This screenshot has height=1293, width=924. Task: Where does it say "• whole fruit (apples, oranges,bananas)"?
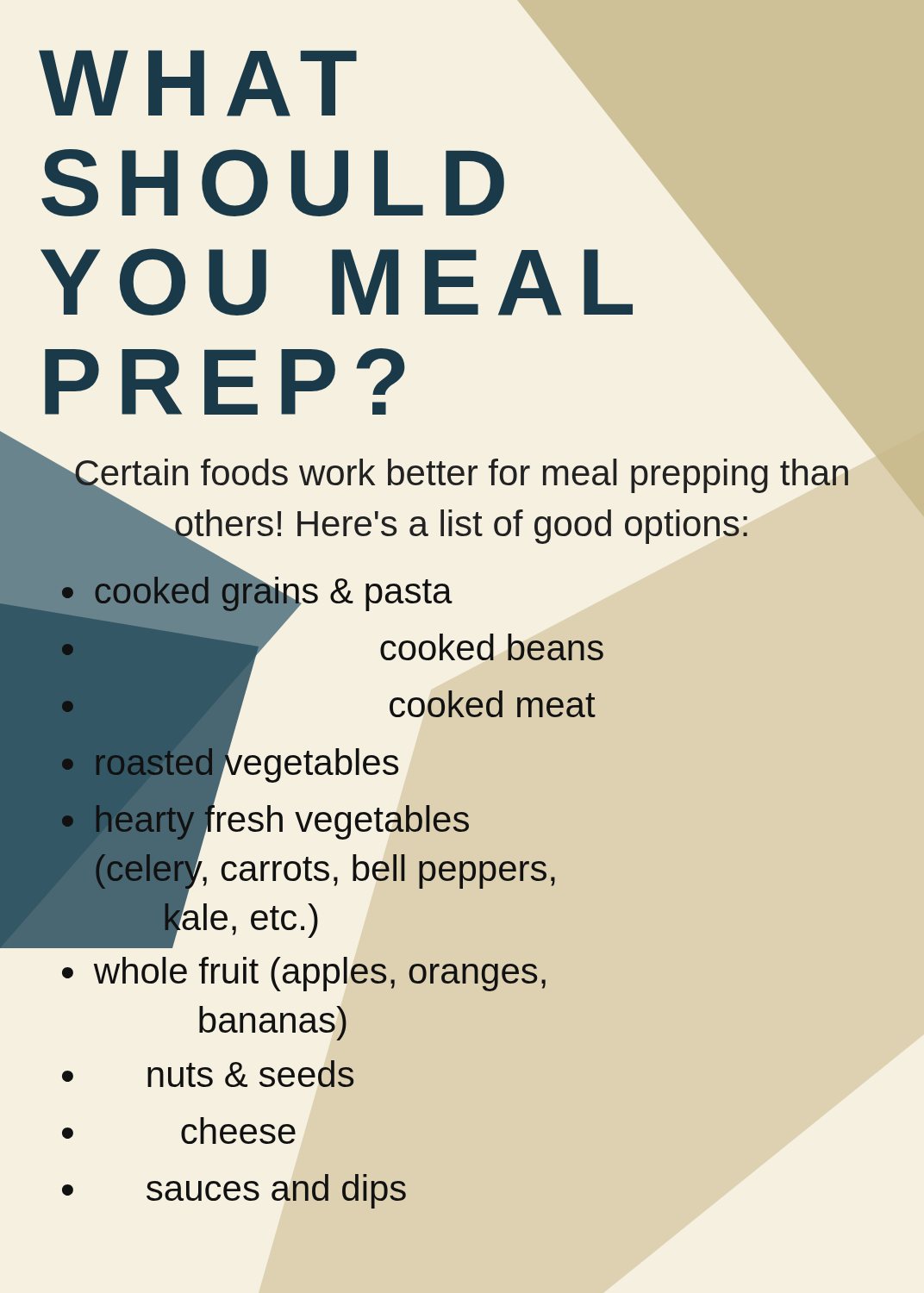tap(475, 996)
